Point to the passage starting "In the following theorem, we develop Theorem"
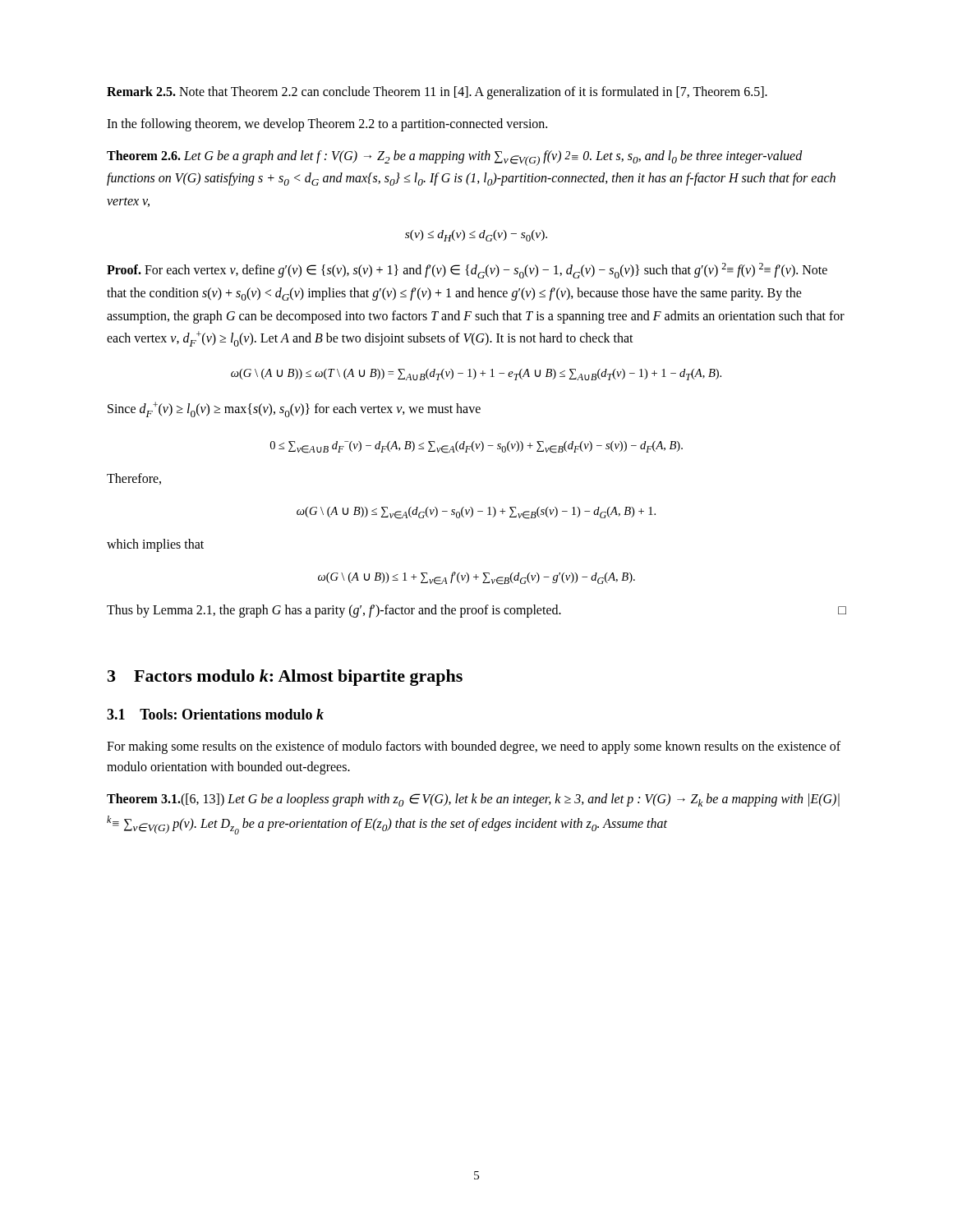Screen dimensions: 1232x953 tap(476, 124)
